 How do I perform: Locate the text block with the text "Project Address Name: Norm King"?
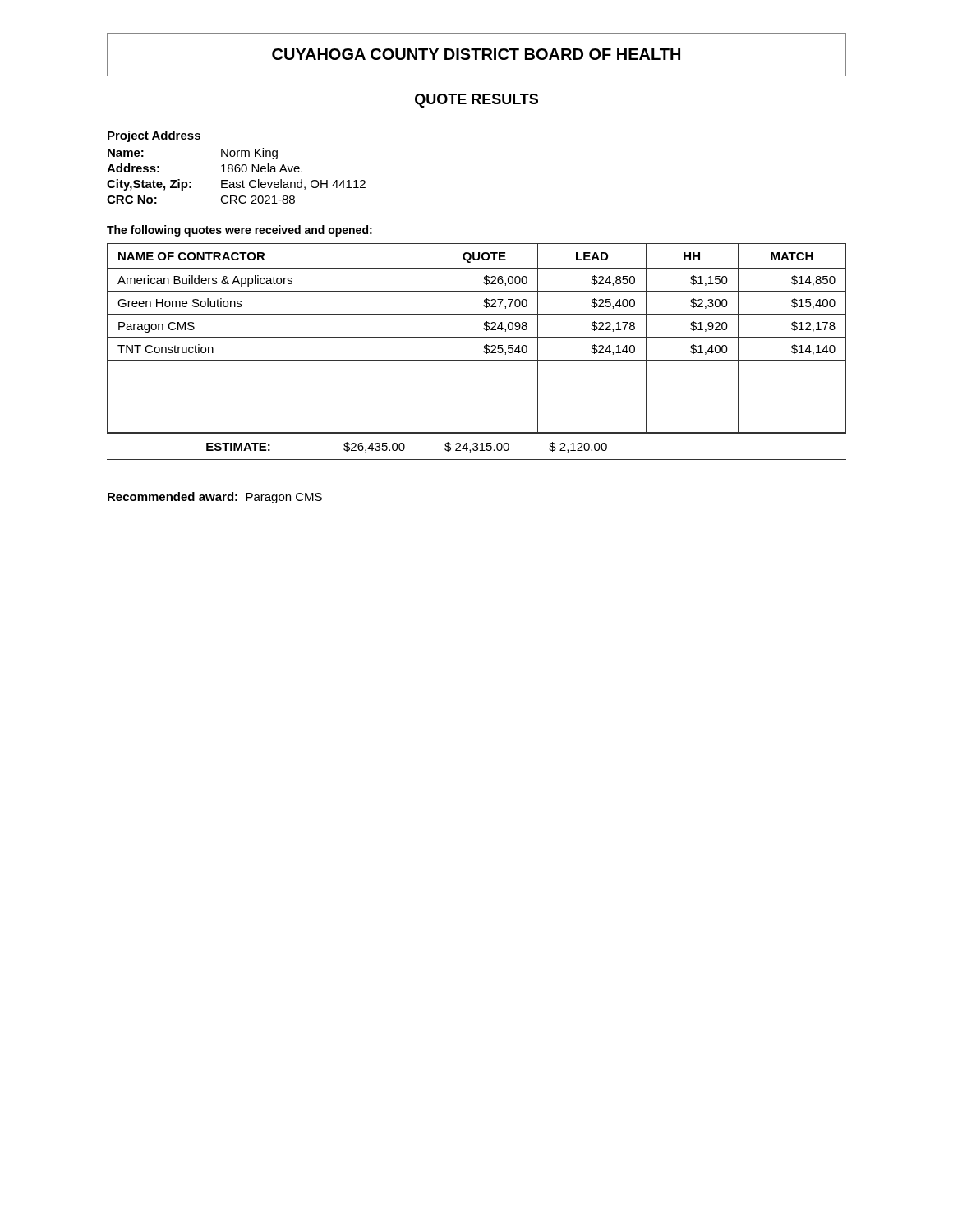tap(154, 136)
